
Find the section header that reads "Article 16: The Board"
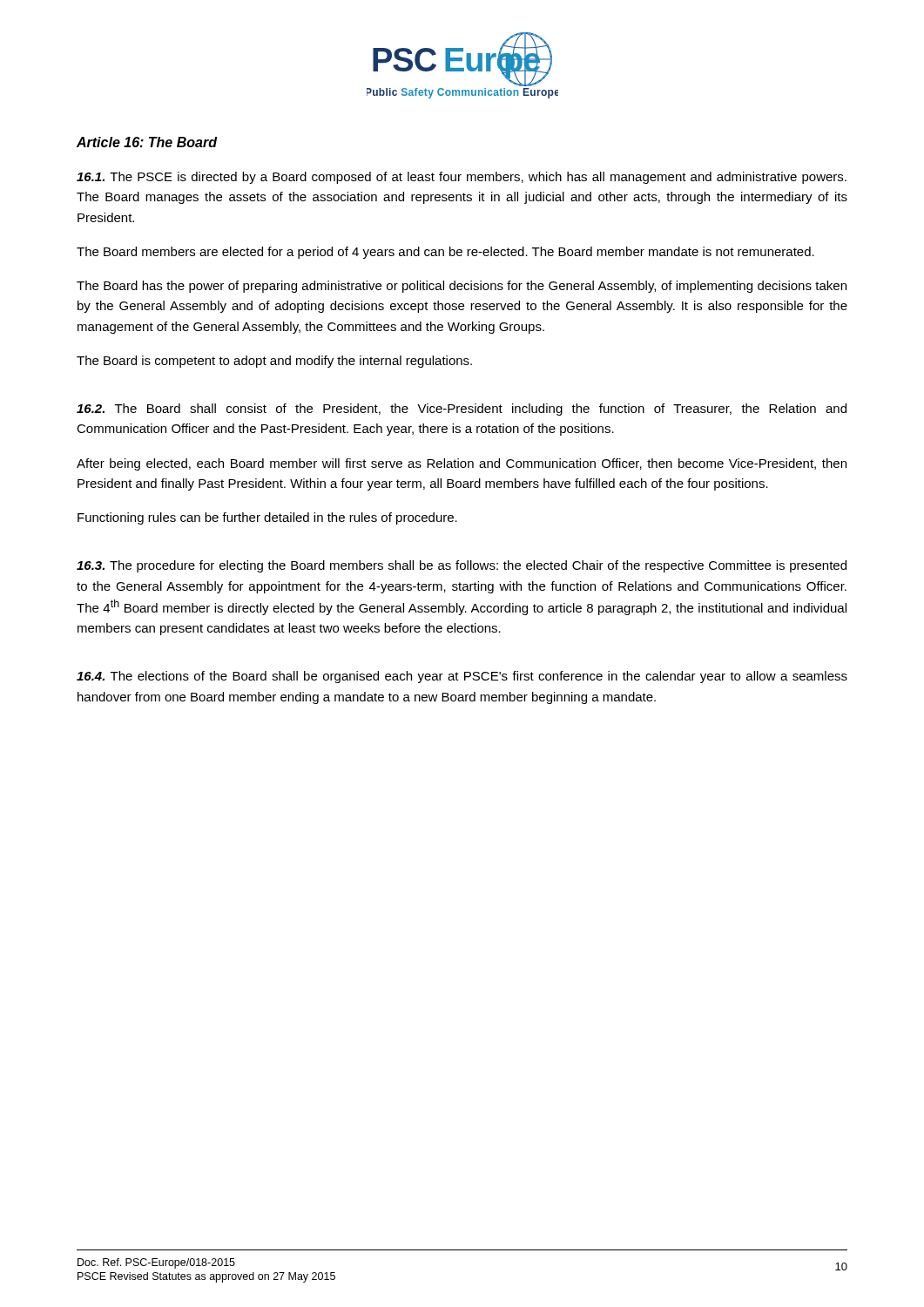coord(147,142)
